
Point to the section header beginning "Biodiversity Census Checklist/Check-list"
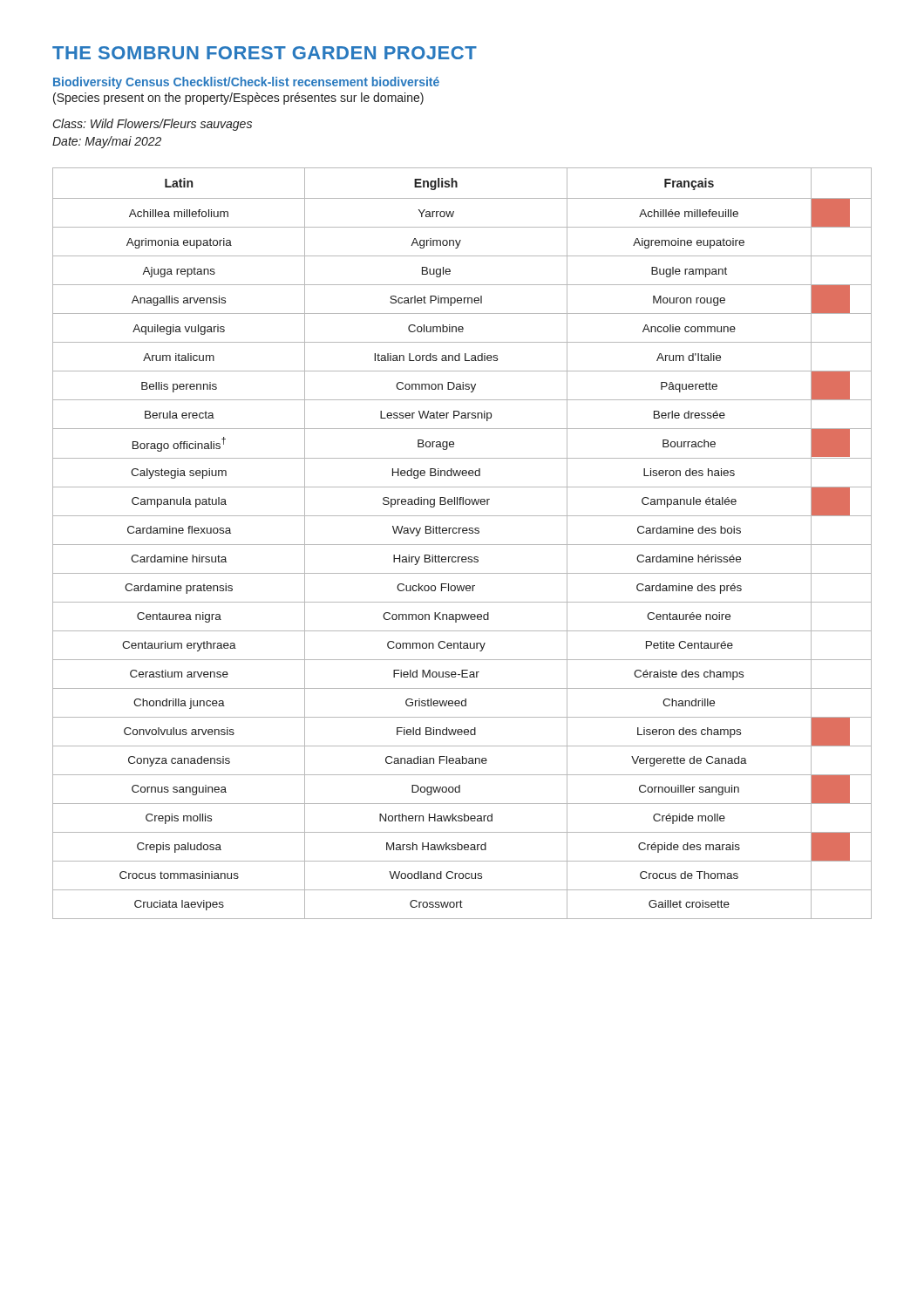pos(246,83)
